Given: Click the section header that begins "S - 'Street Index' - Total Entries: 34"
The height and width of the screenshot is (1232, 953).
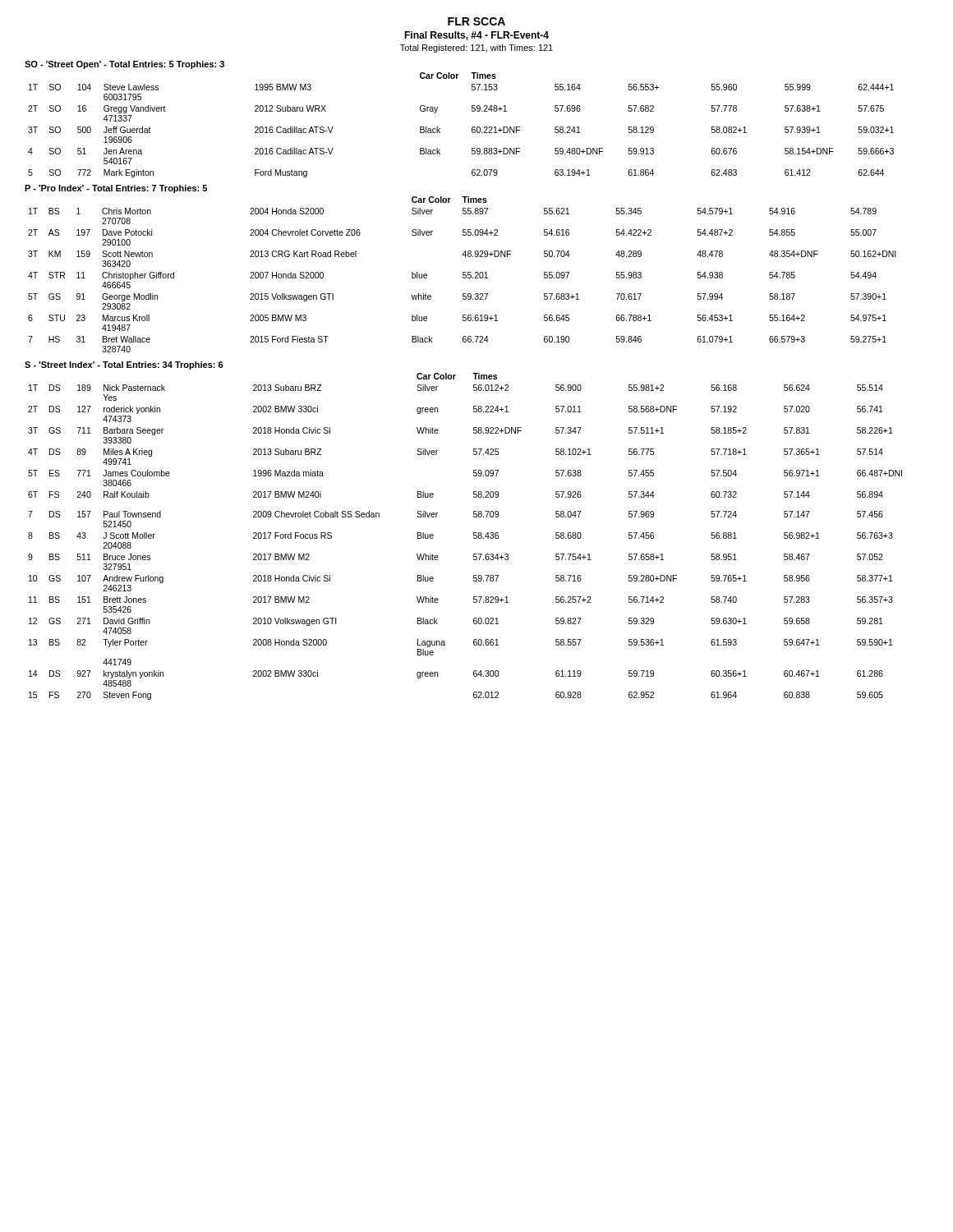Looking at the screenshot, I should (124, 365).
